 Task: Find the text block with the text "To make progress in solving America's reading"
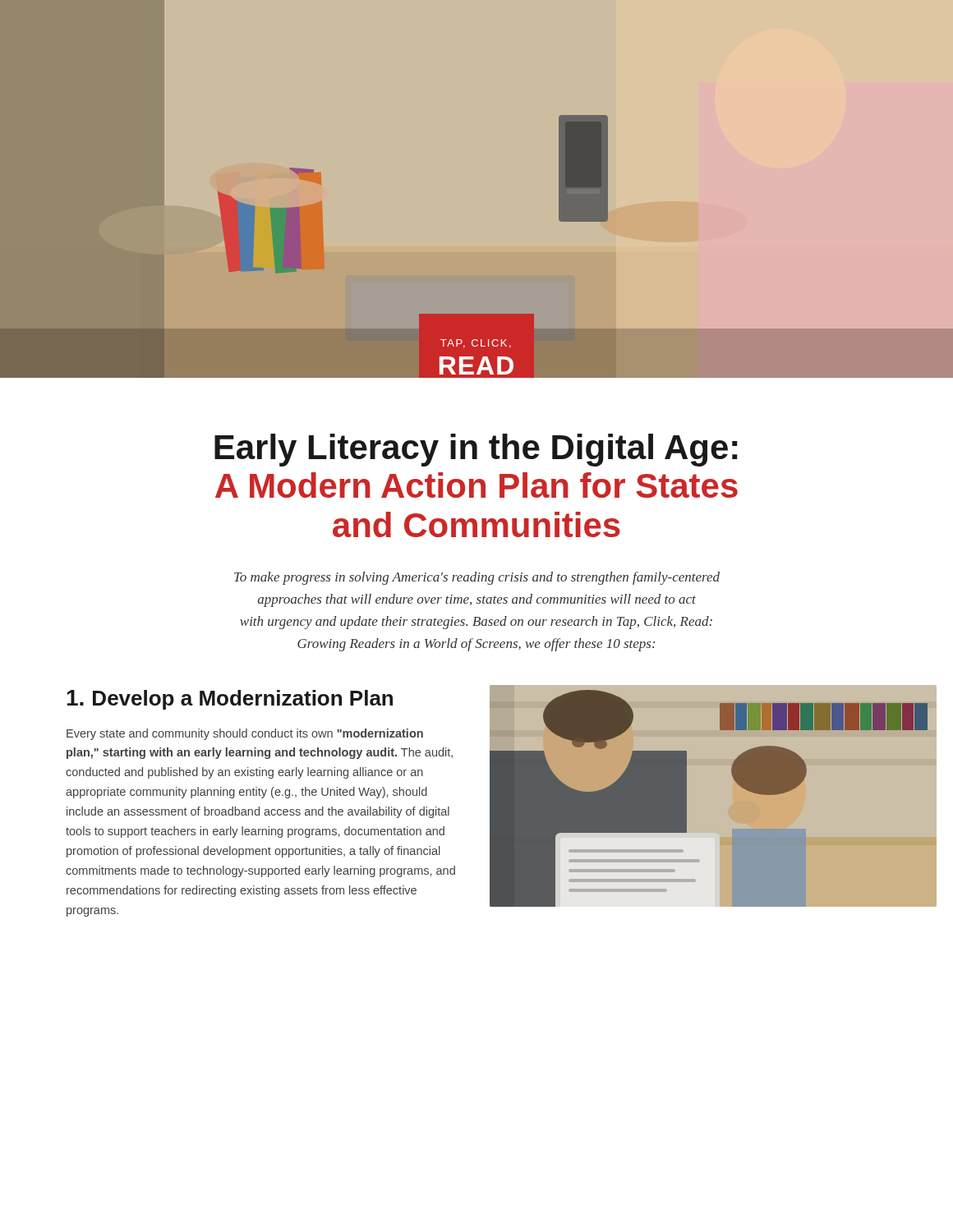pyautogui.click(x=476, y=610)
